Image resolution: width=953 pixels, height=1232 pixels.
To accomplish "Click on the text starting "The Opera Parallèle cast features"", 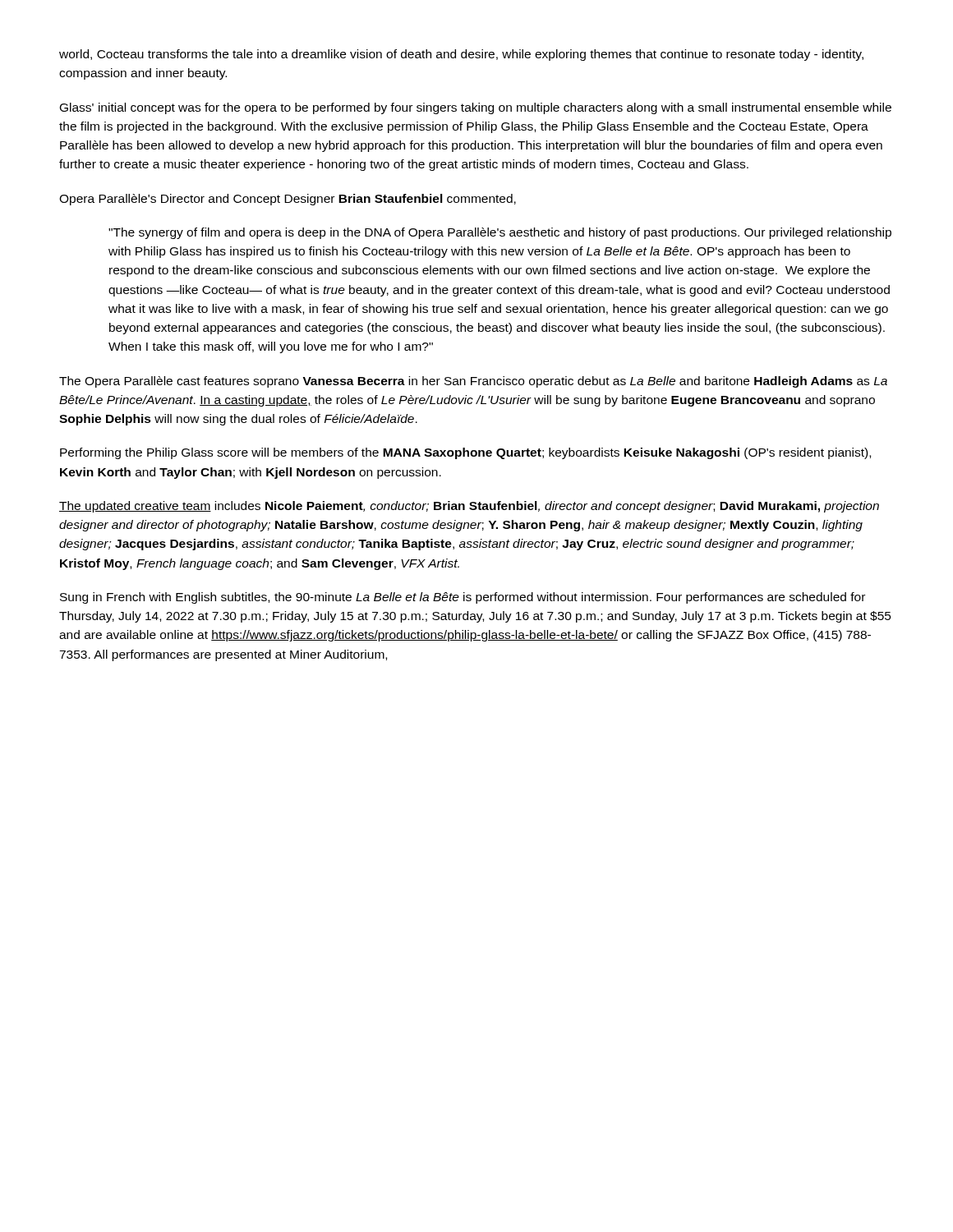I will click(x=473, y=399).
